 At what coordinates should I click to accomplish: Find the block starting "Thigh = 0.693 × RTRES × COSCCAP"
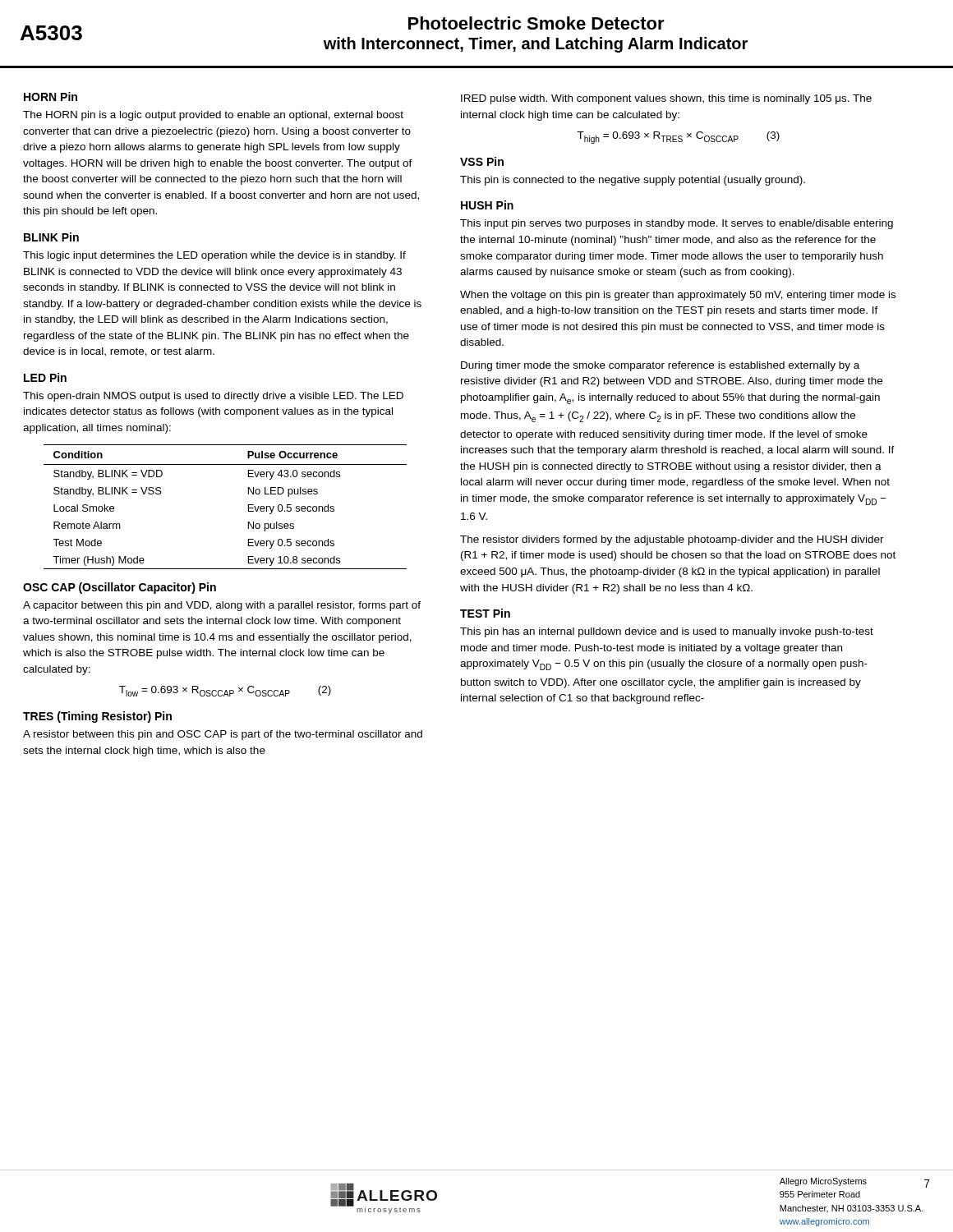pos(679,136)
